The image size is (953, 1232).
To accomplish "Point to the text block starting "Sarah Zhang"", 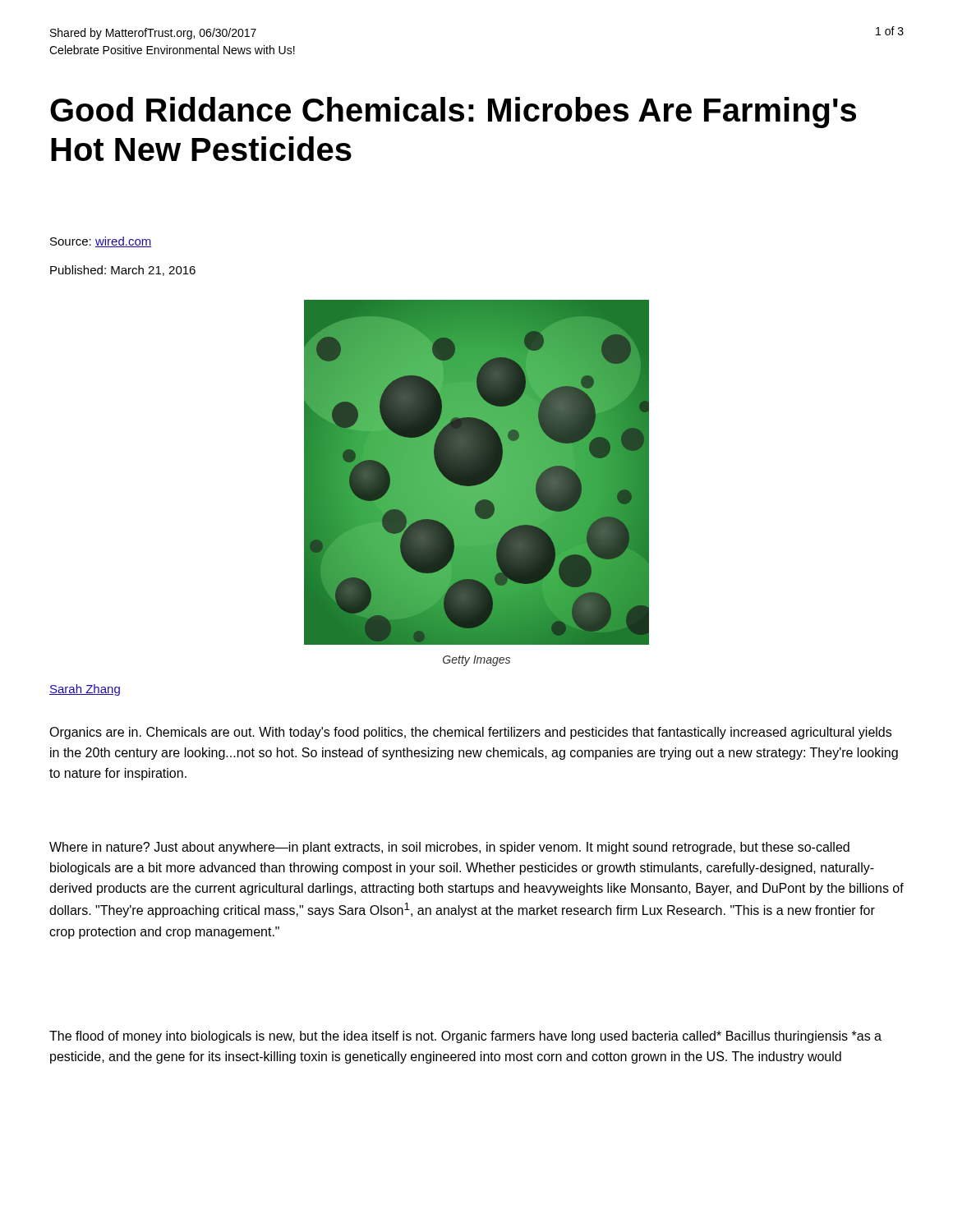I will click(x=85, y=689).
